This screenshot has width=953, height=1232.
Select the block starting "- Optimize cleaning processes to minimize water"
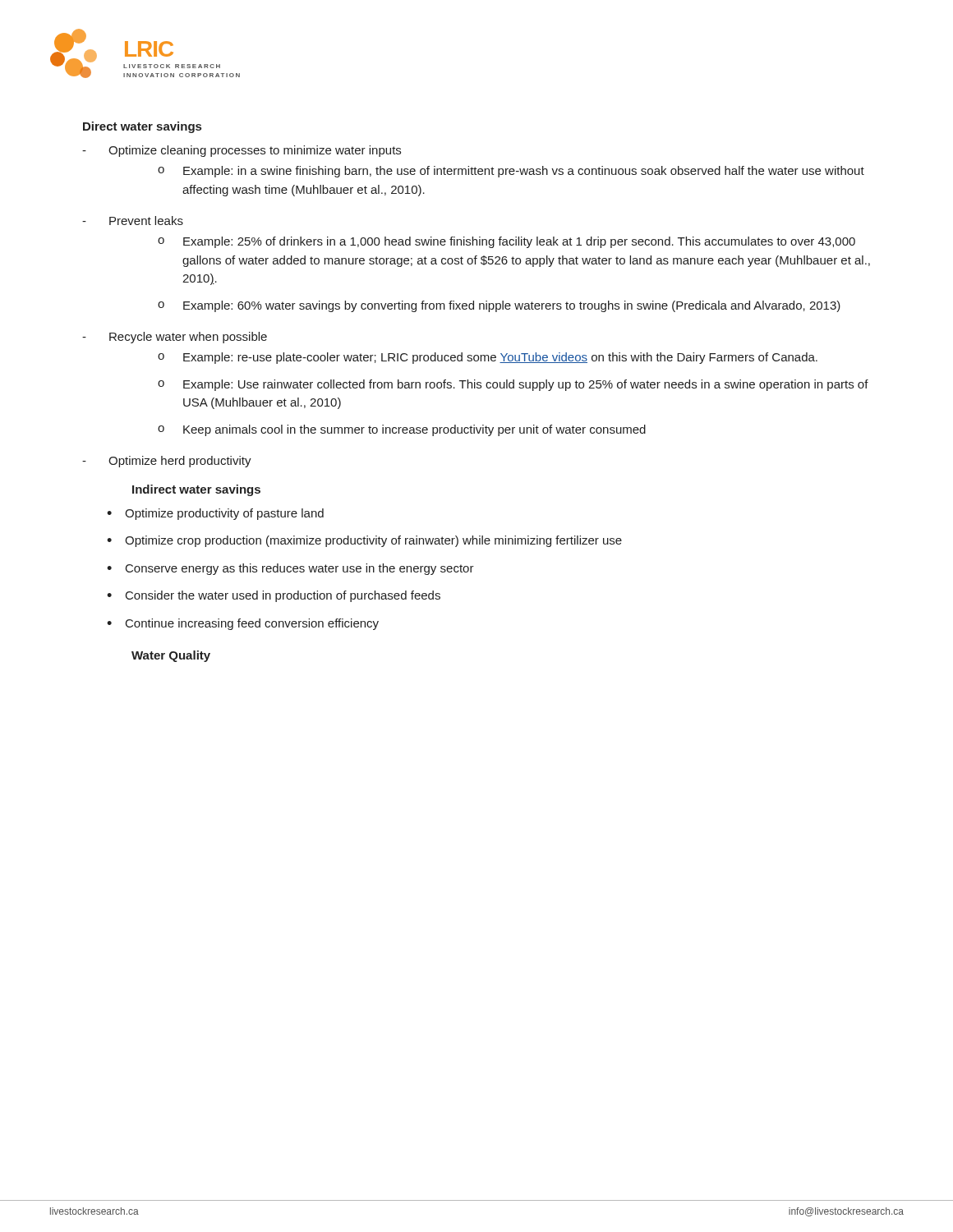coord(476,175)
